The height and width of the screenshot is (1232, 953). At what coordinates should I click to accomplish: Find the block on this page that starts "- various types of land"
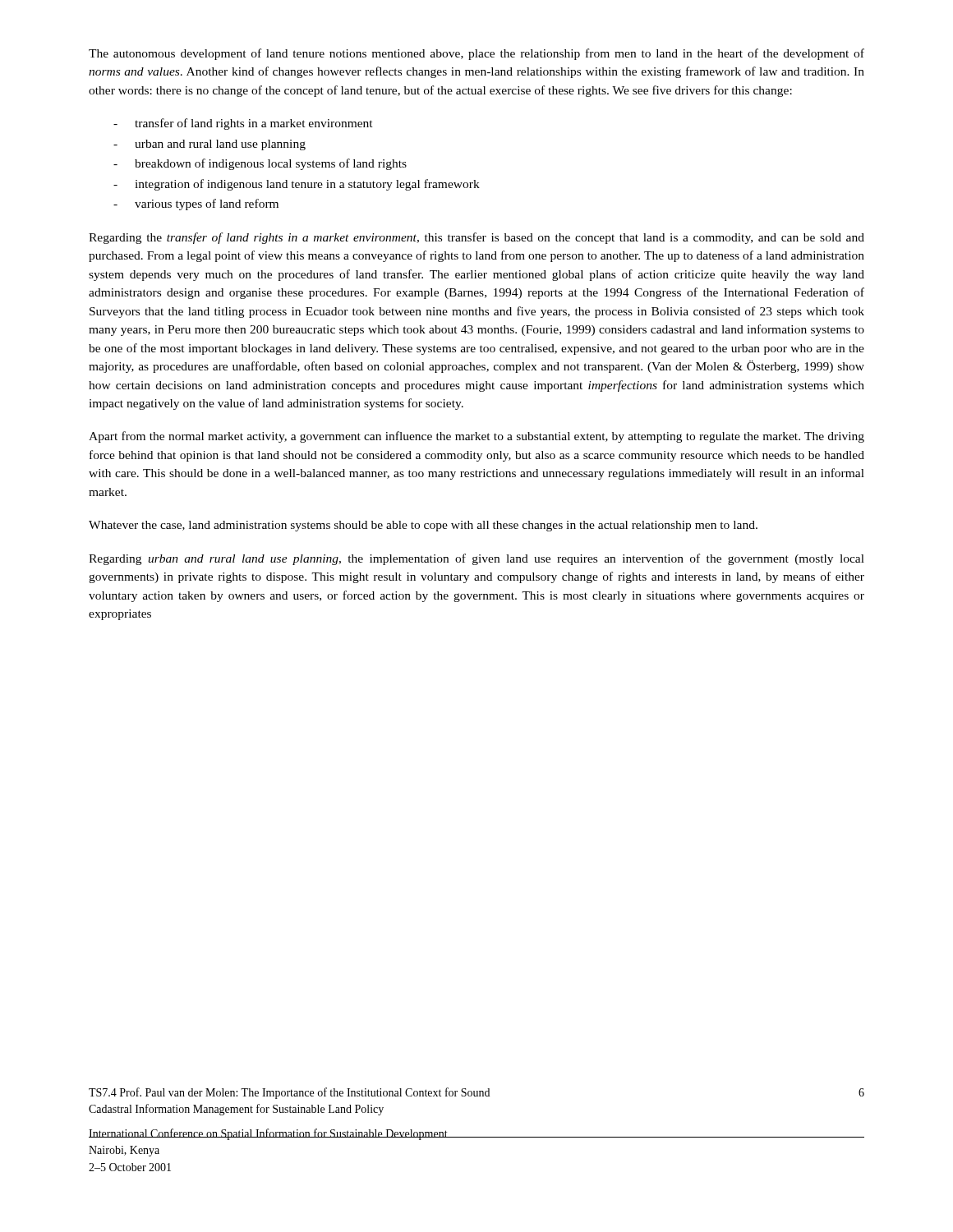click(196, 204)
